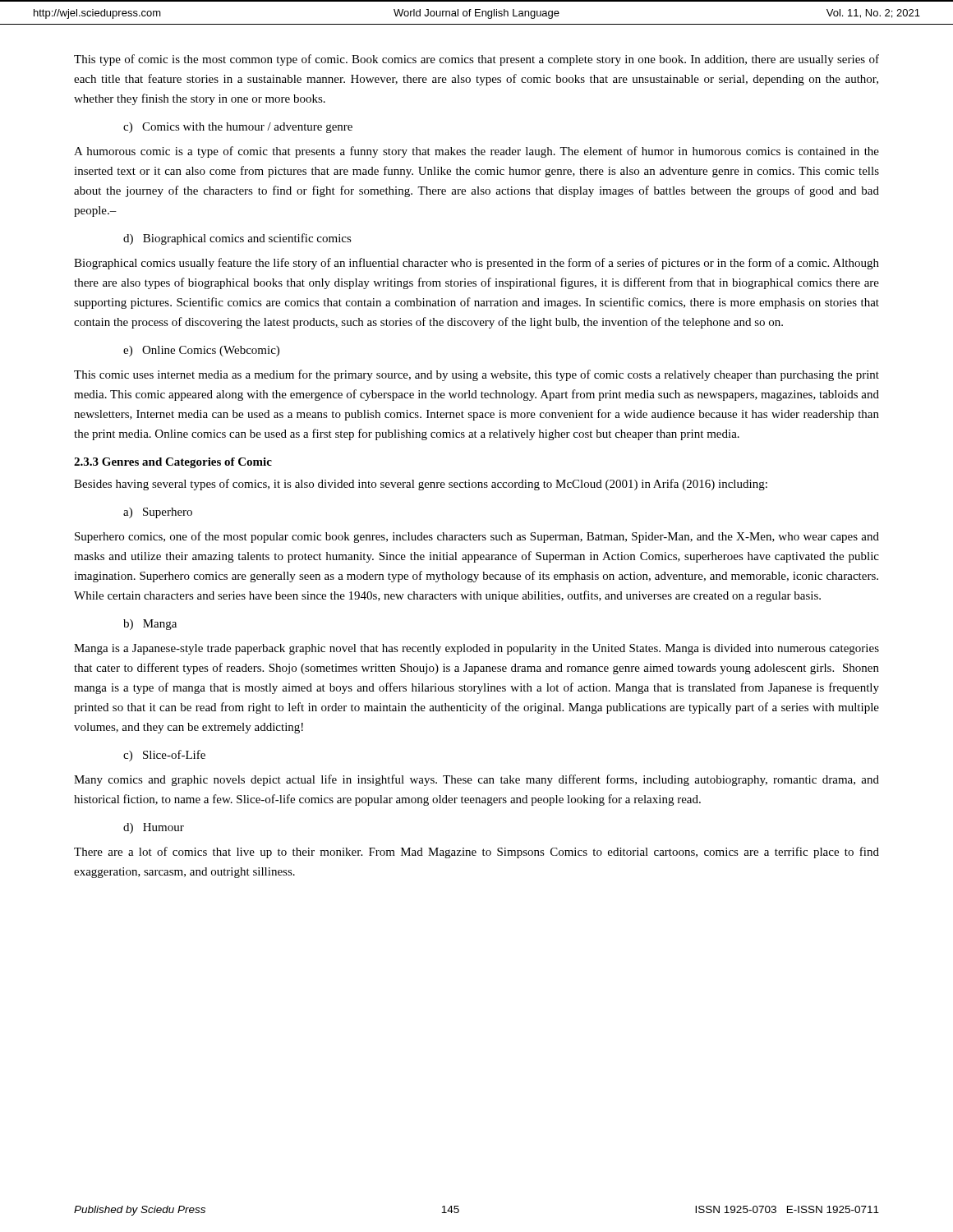Click on the passage starting "d) Humour"

click(x=154, y=827)
